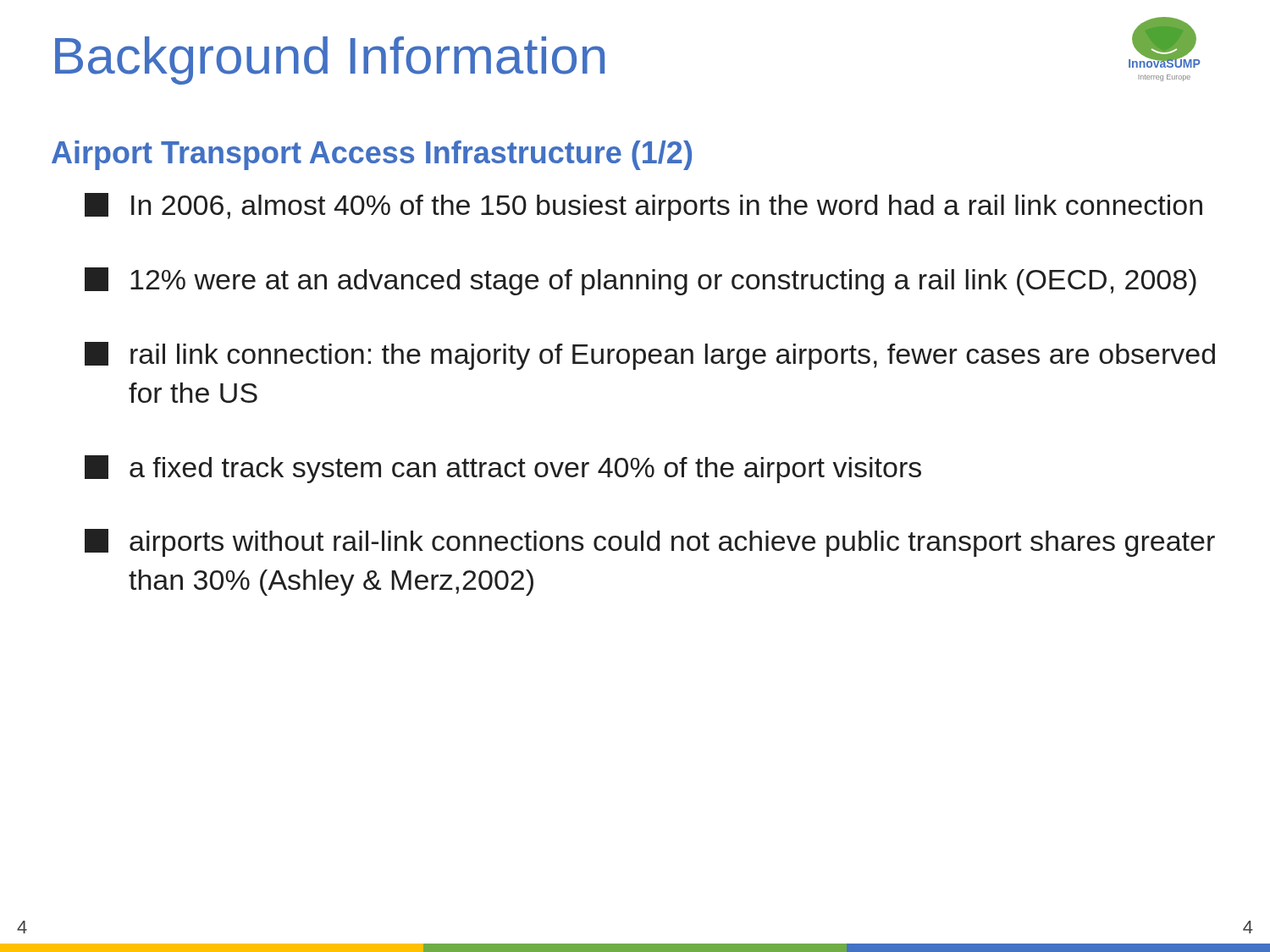Click on the passage starting "airports without rail-link connections"
The height and width of the screenshot is (952, 1270).
tap(652, 561)
